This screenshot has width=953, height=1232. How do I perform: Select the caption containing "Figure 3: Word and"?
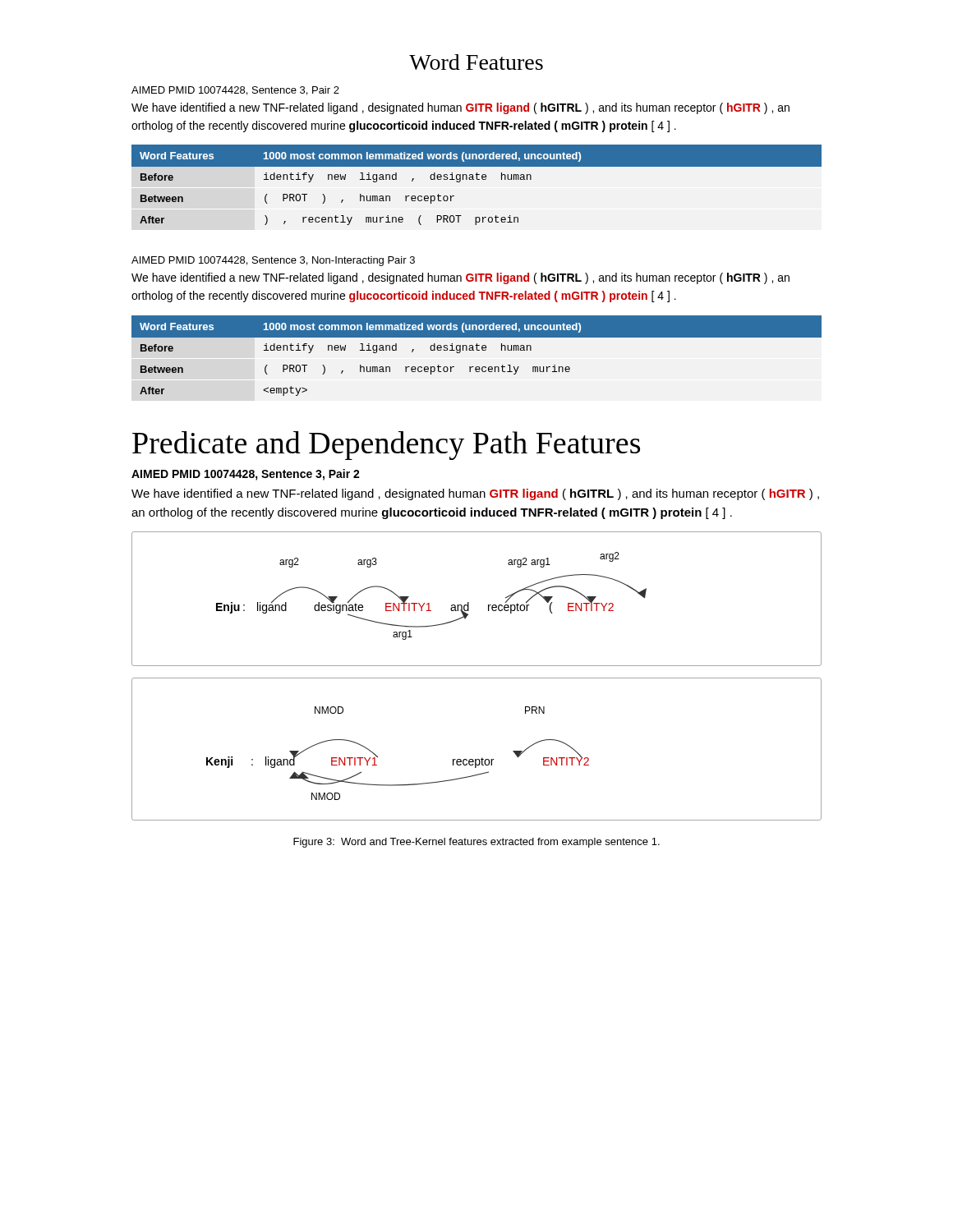476,842
